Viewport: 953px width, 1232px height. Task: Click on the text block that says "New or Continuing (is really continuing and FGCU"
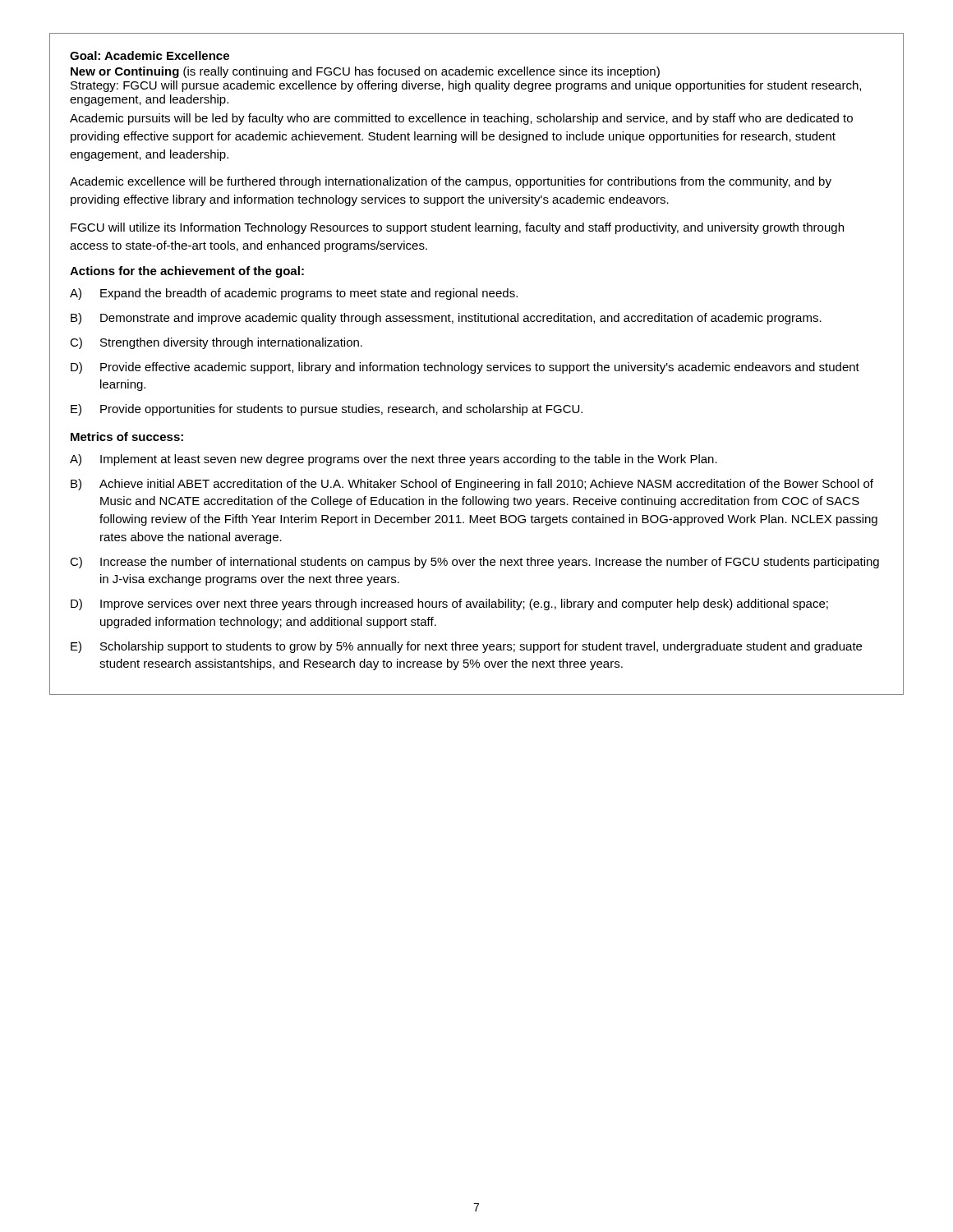[x=466, y=85]
